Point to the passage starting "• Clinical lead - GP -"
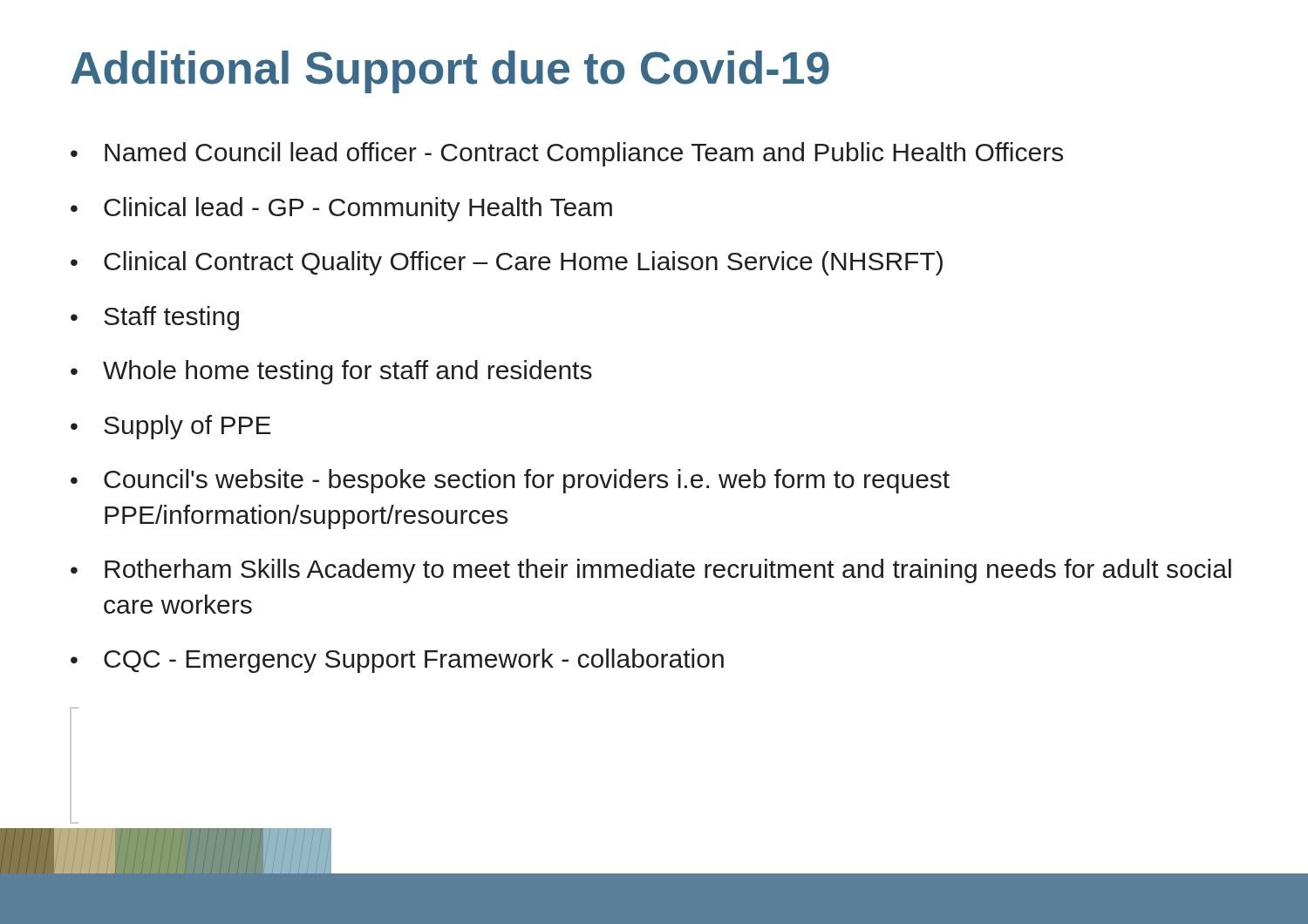 341,209
